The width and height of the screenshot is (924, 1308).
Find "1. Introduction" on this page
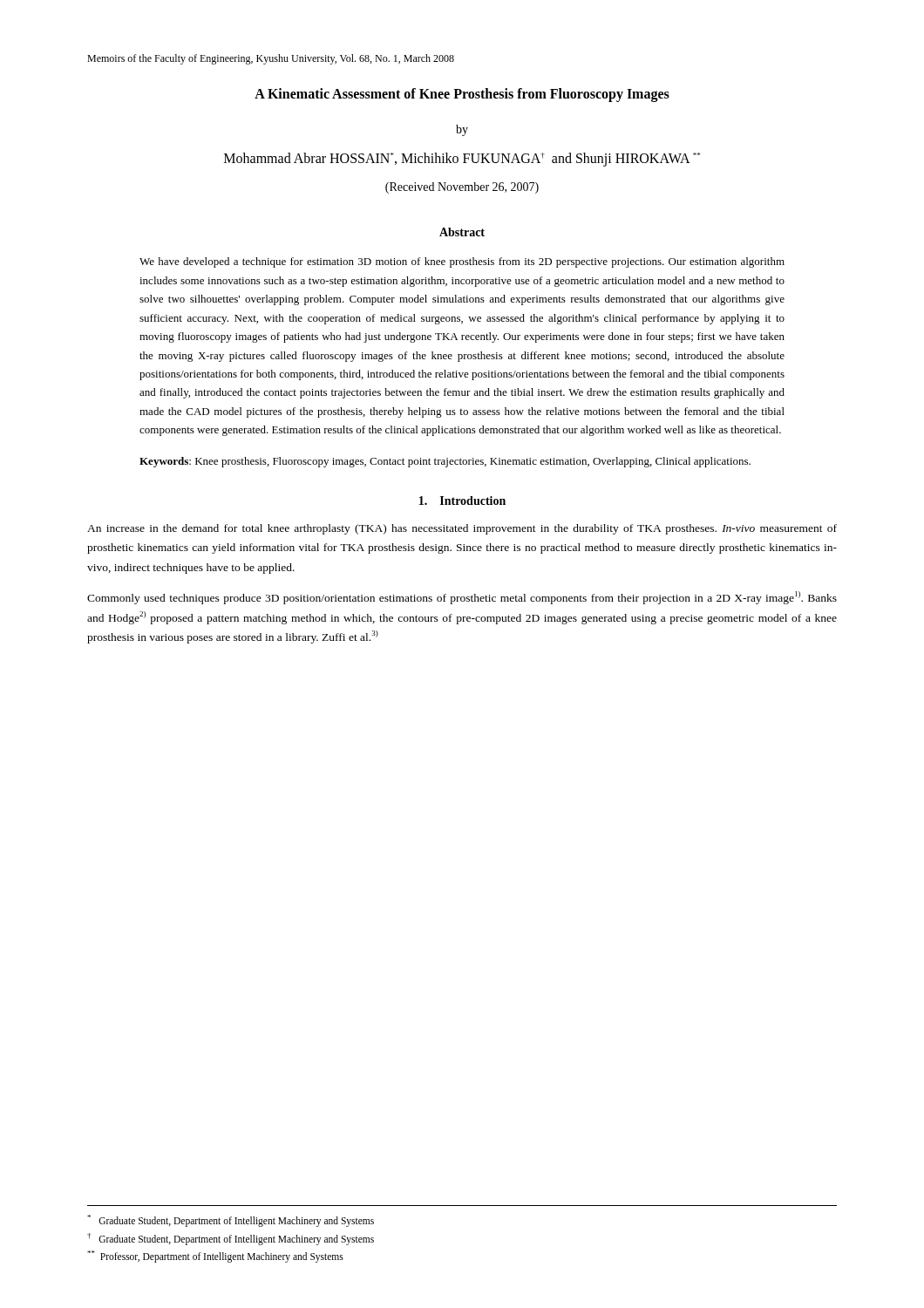tap(462, 501)
